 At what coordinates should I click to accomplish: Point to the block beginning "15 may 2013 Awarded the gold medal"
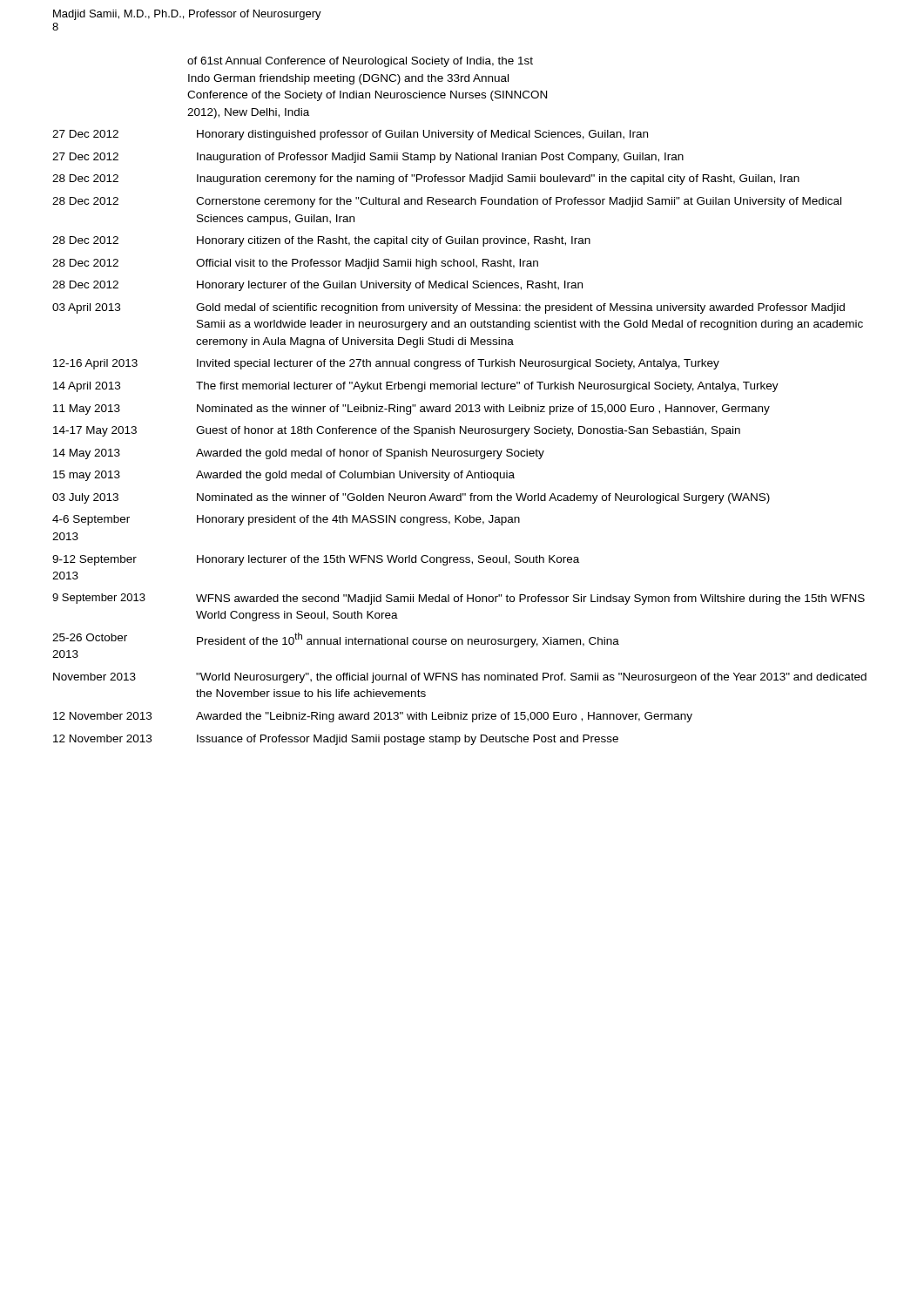tap(462, 475)
